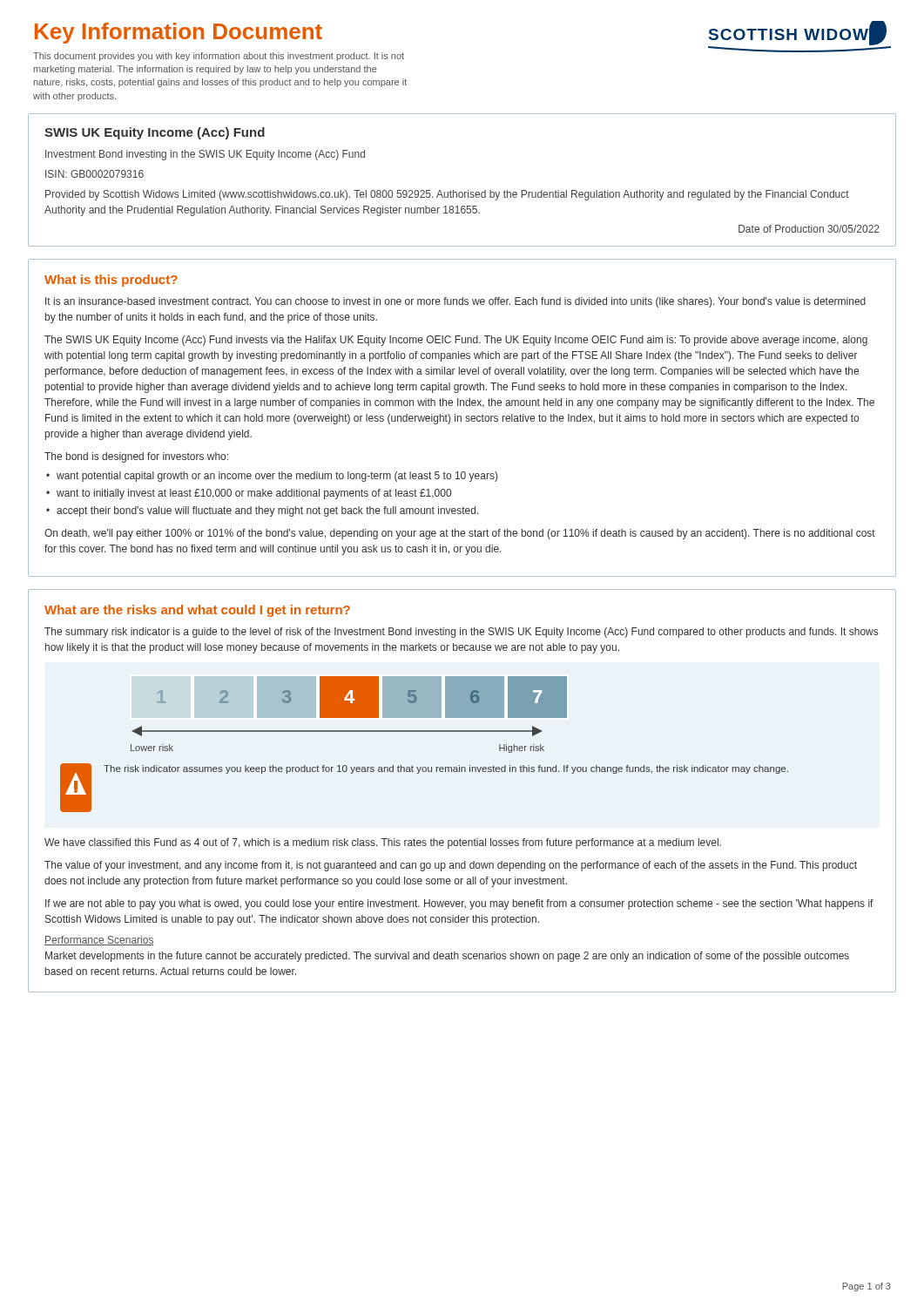The height and width of the screenshot is (1307, 924).
Task: Locate the block starting "ISIN: GB0002079316"
Action: [94, 174]
